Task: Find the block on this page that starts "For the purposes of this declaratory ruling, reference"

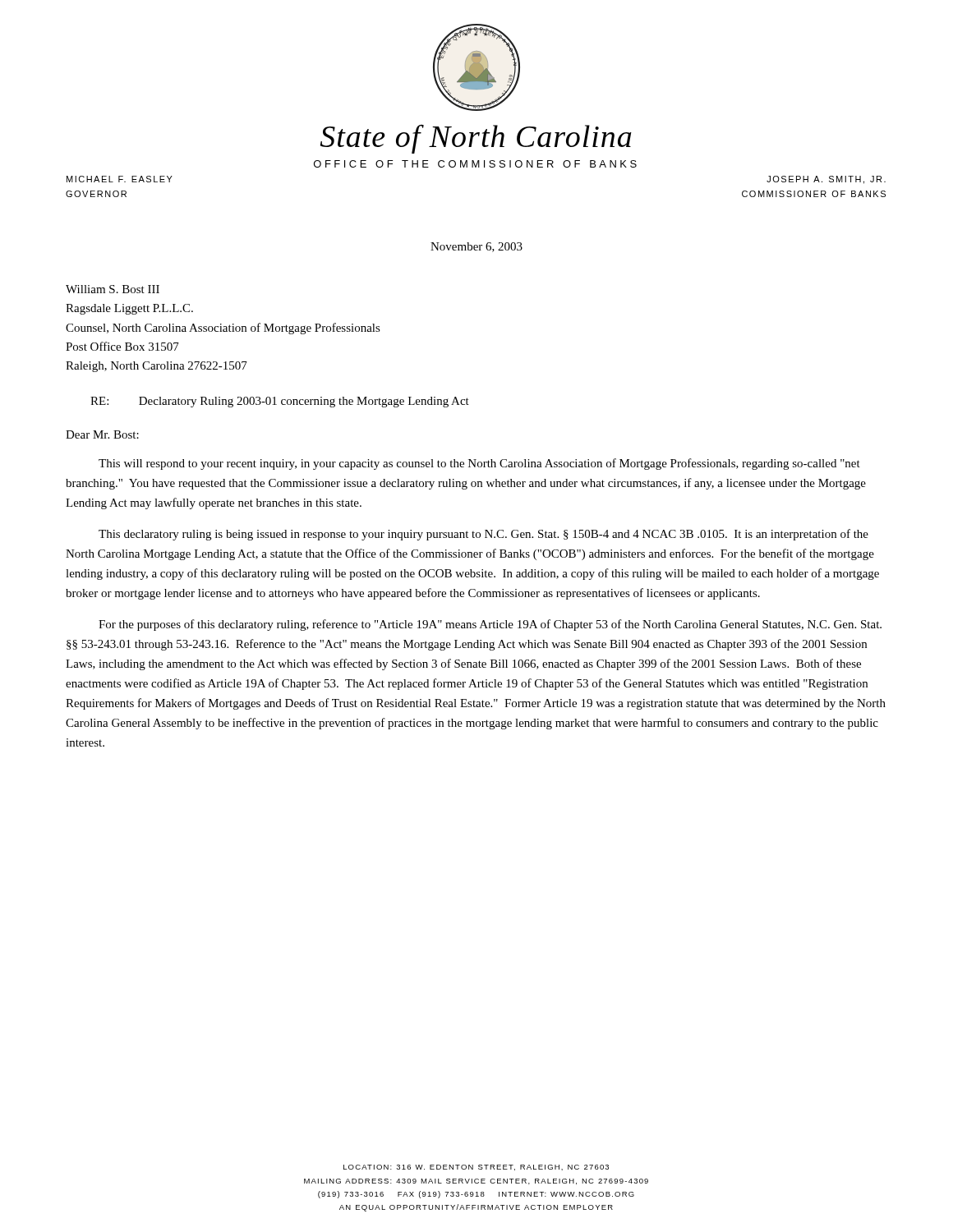Action: point(476,683)
